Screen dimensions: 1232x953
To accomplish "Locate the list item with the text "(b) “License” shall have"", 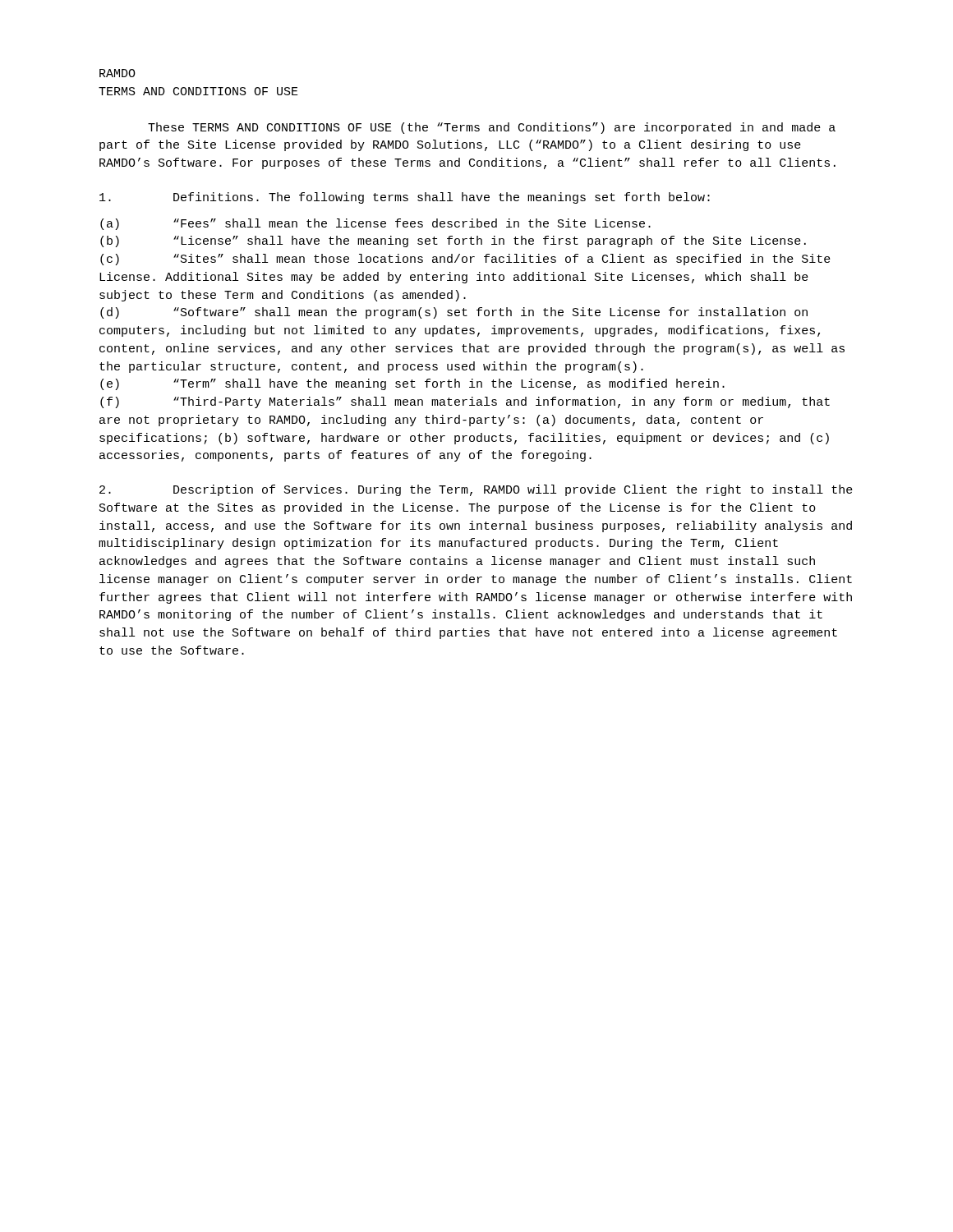I will 454,242.
